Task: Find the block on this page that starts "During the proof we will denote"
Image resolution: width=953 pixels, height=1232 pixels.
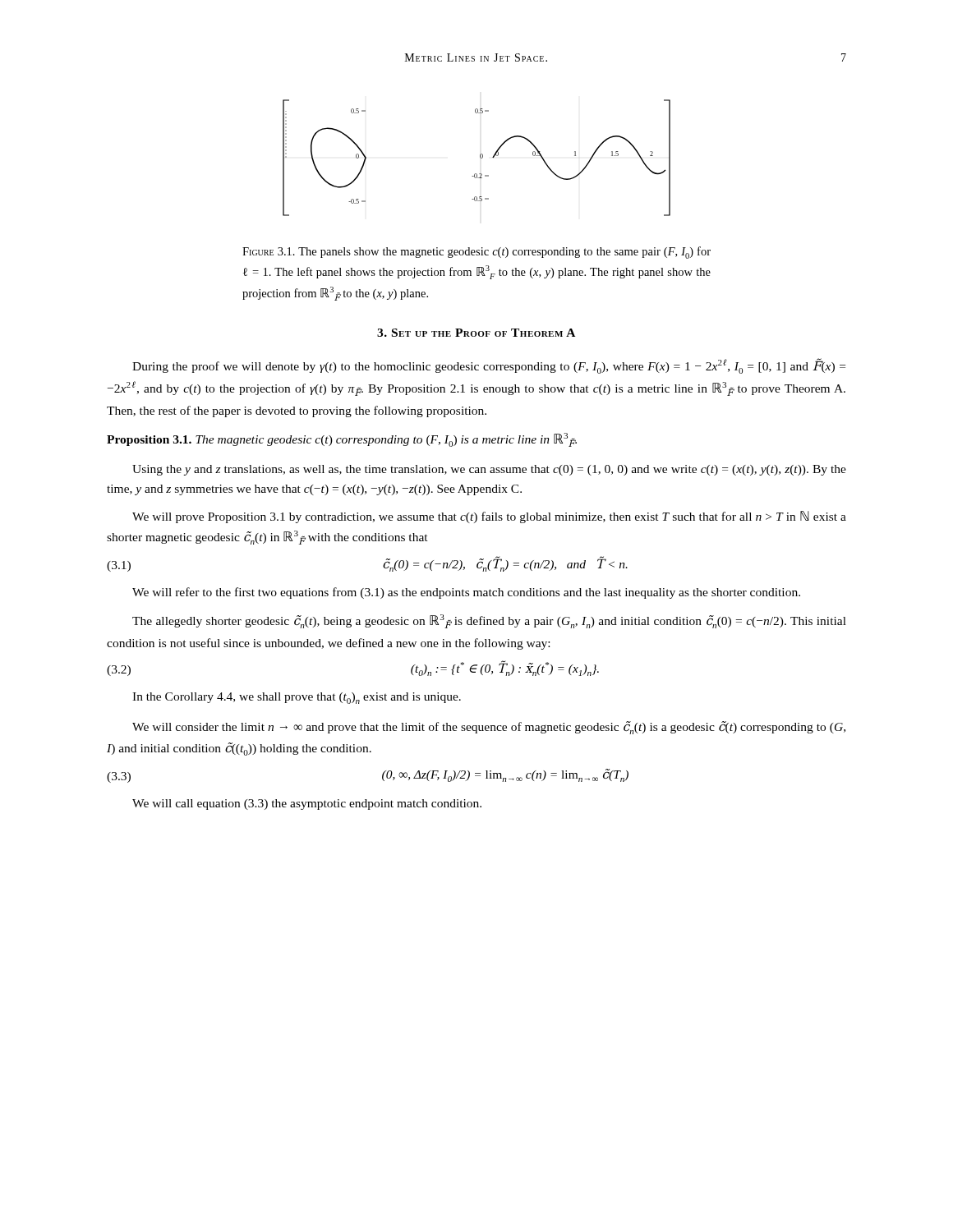Action: (476, 387)
